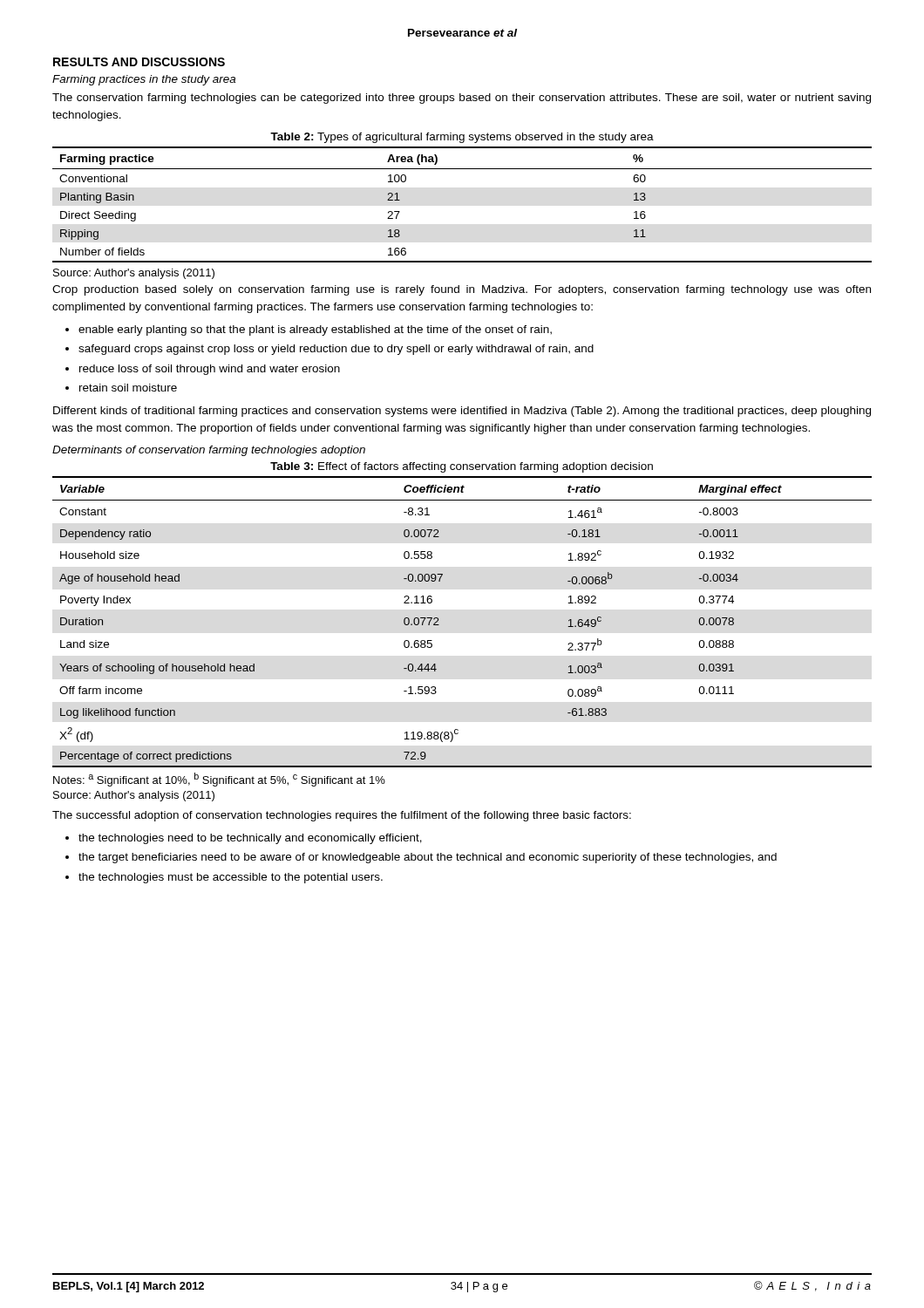Locate the section header that reads "Determinants of conservation farming technologies adoption"
Image resolution: width=924 pixels, height=1308 pixels.
point(209,449)
